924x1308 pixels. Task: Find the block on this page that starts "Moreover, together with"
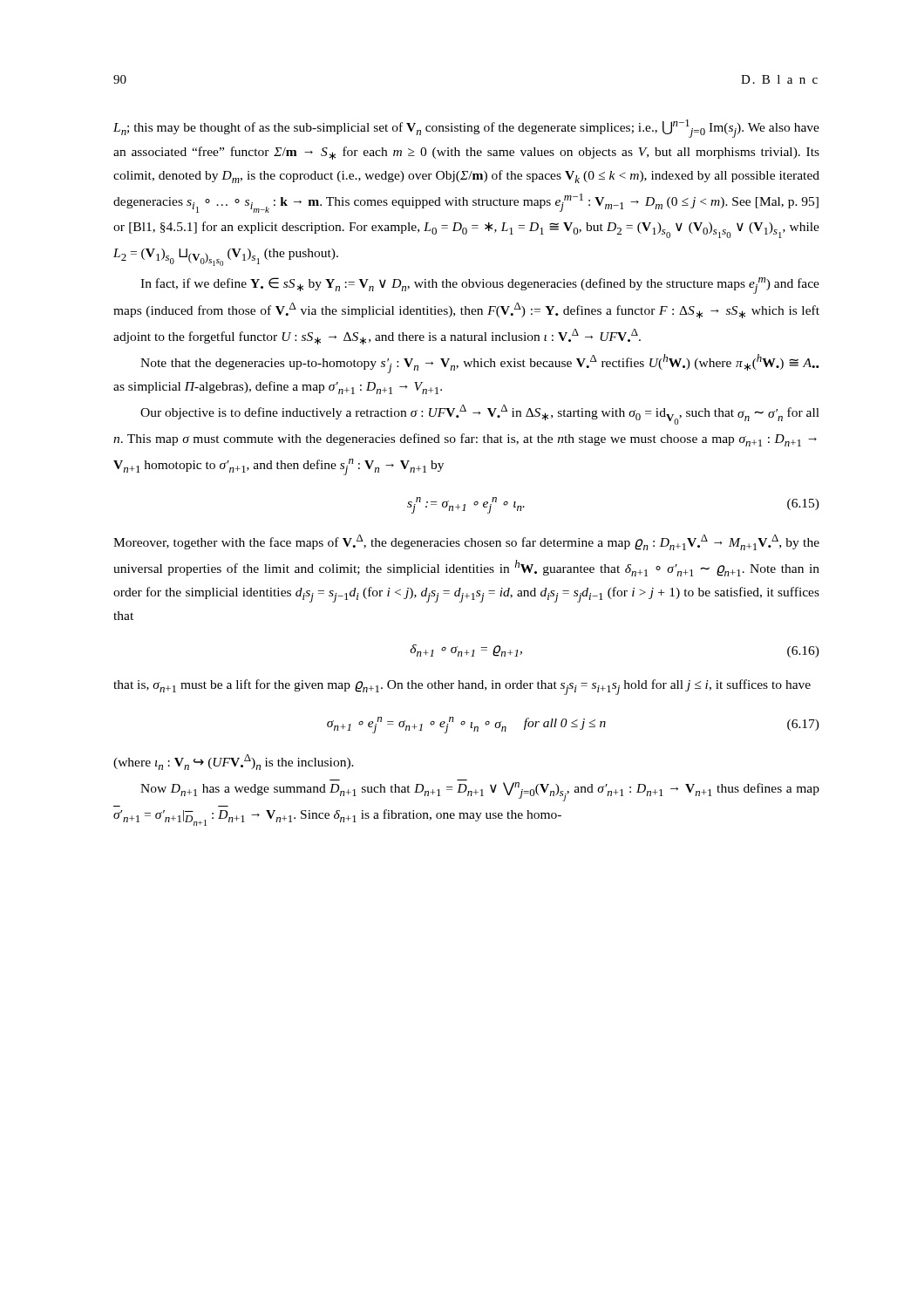[x=466, y=577]
